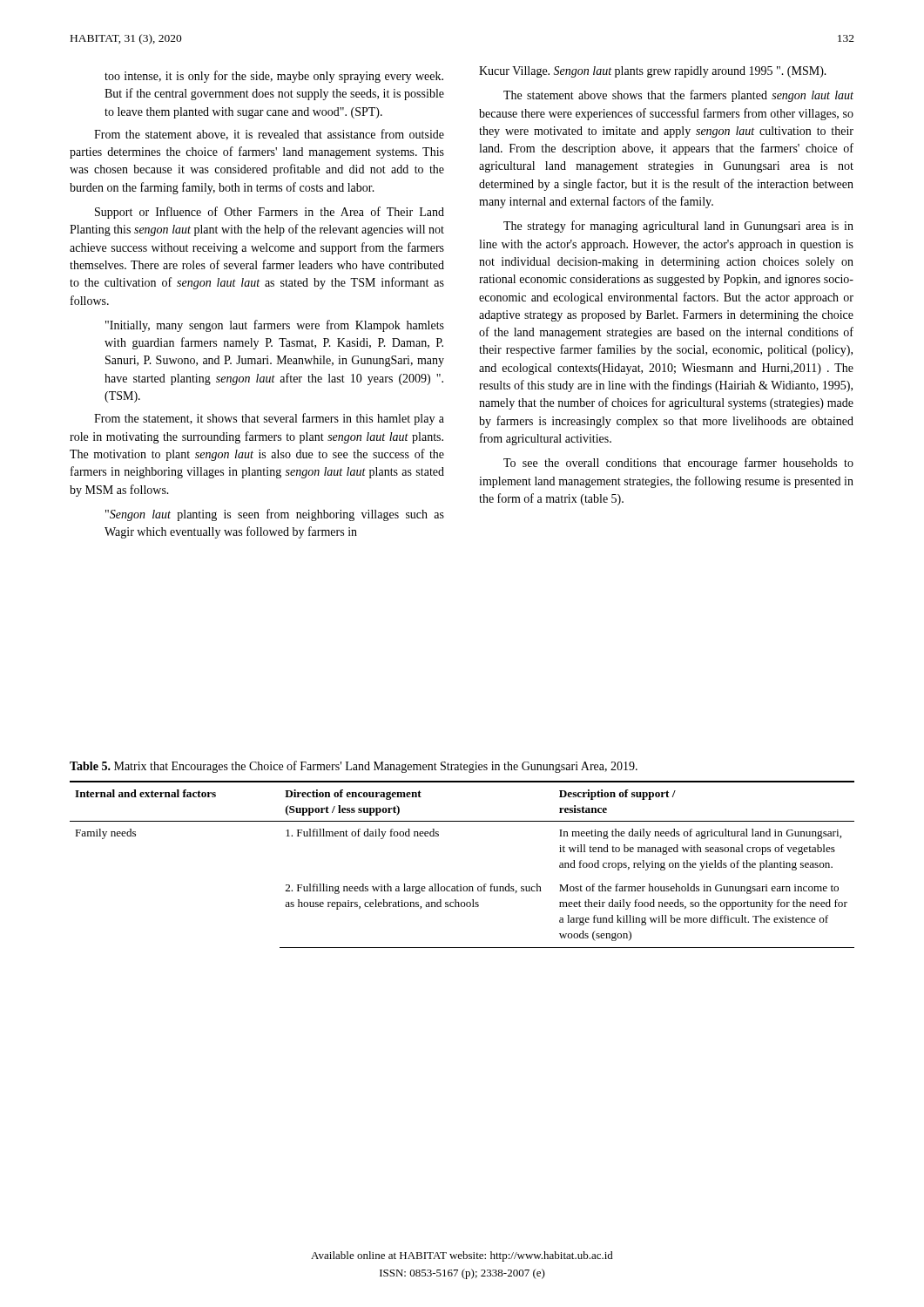Point to the block beginning "Kucur Village. Sengon laut"
Viewport: 924px width, 1307px height.
pyautogui.click(x=666, y=72)
